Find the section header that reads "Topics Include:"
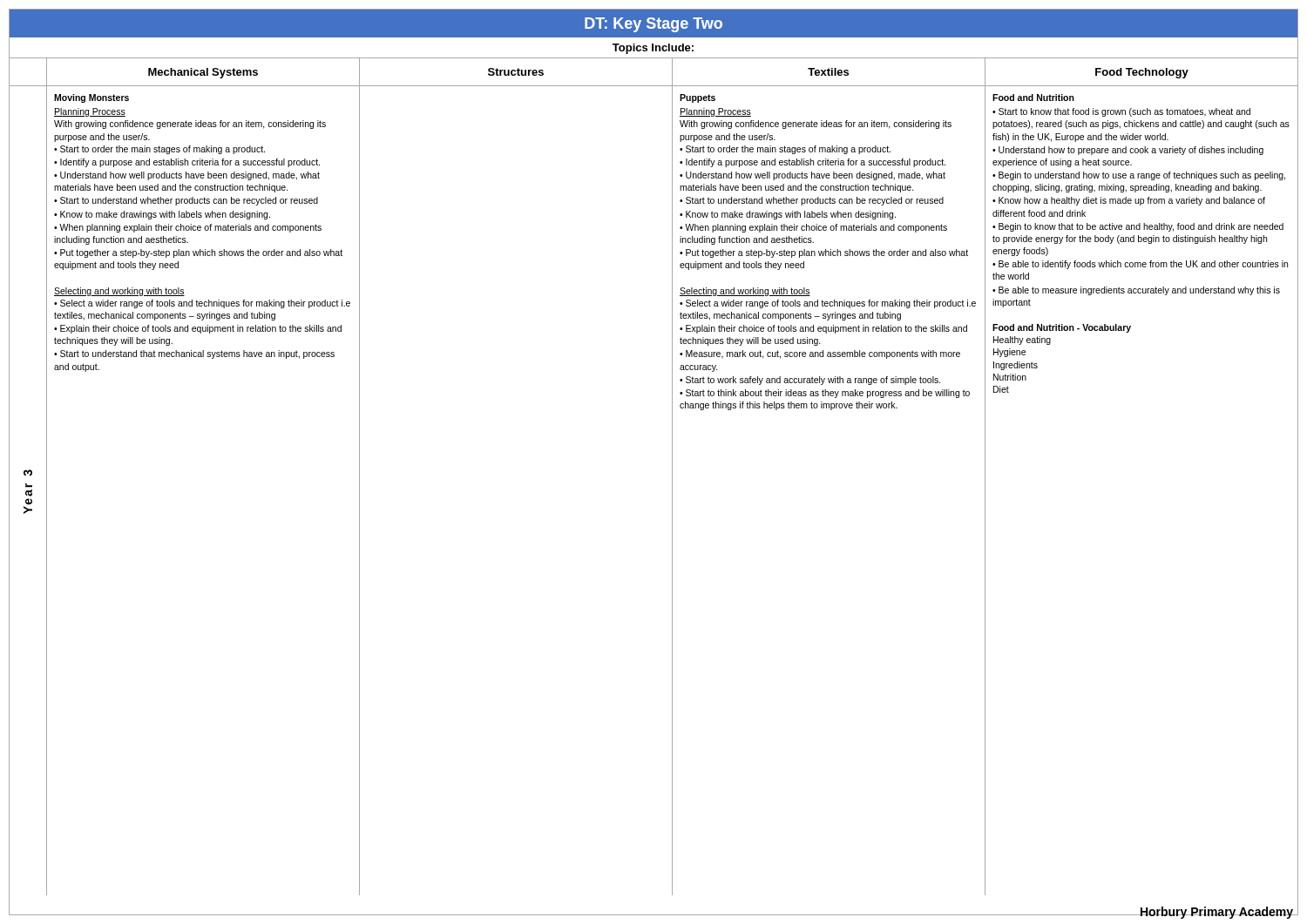1307x924 pixels. [654, 47]
